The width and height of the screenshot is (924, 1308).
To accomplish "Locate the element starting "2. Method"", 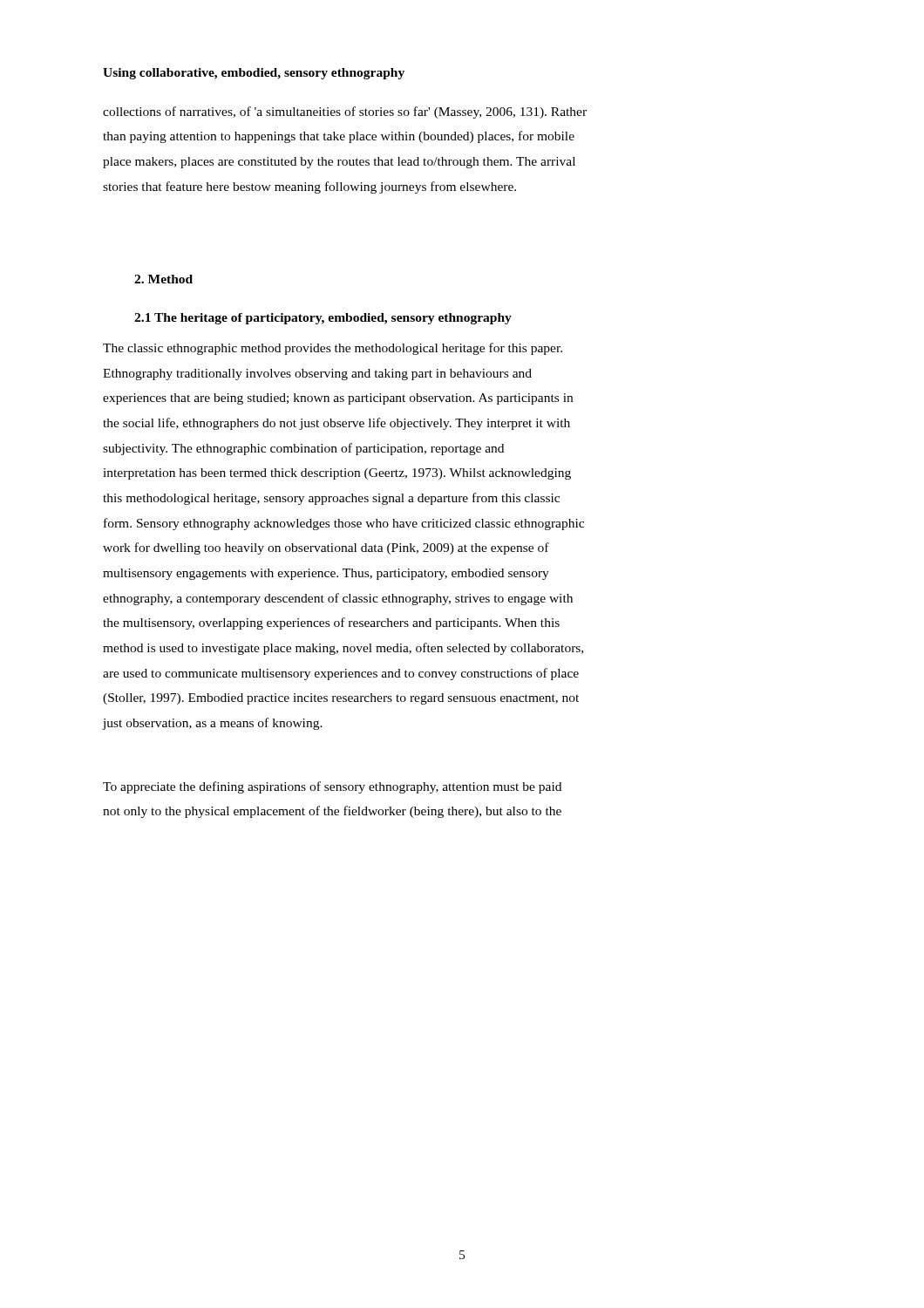I will coord(163,279).
